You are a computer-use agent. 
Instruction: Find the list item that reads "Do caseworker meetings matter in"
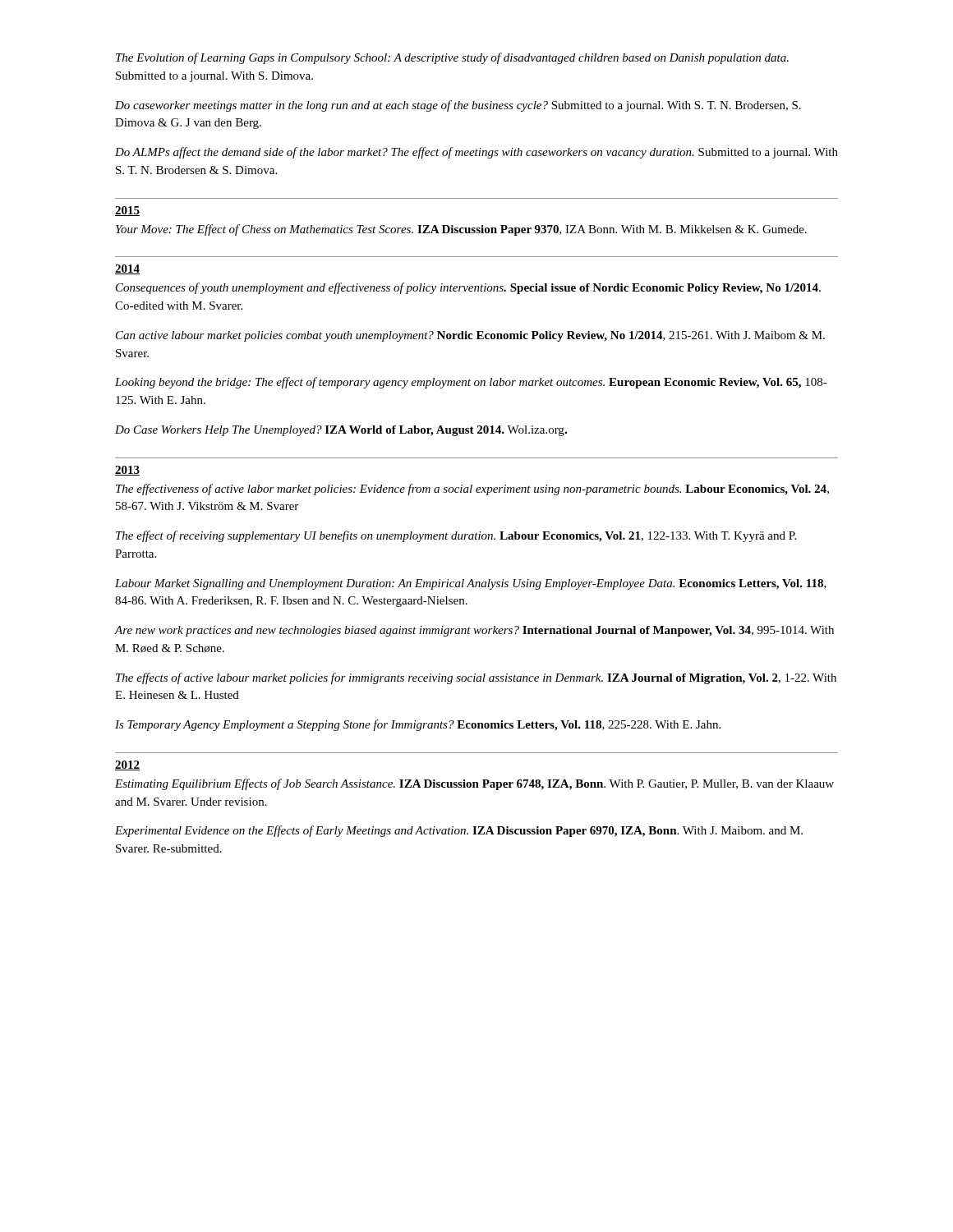[x=458, y=114]
